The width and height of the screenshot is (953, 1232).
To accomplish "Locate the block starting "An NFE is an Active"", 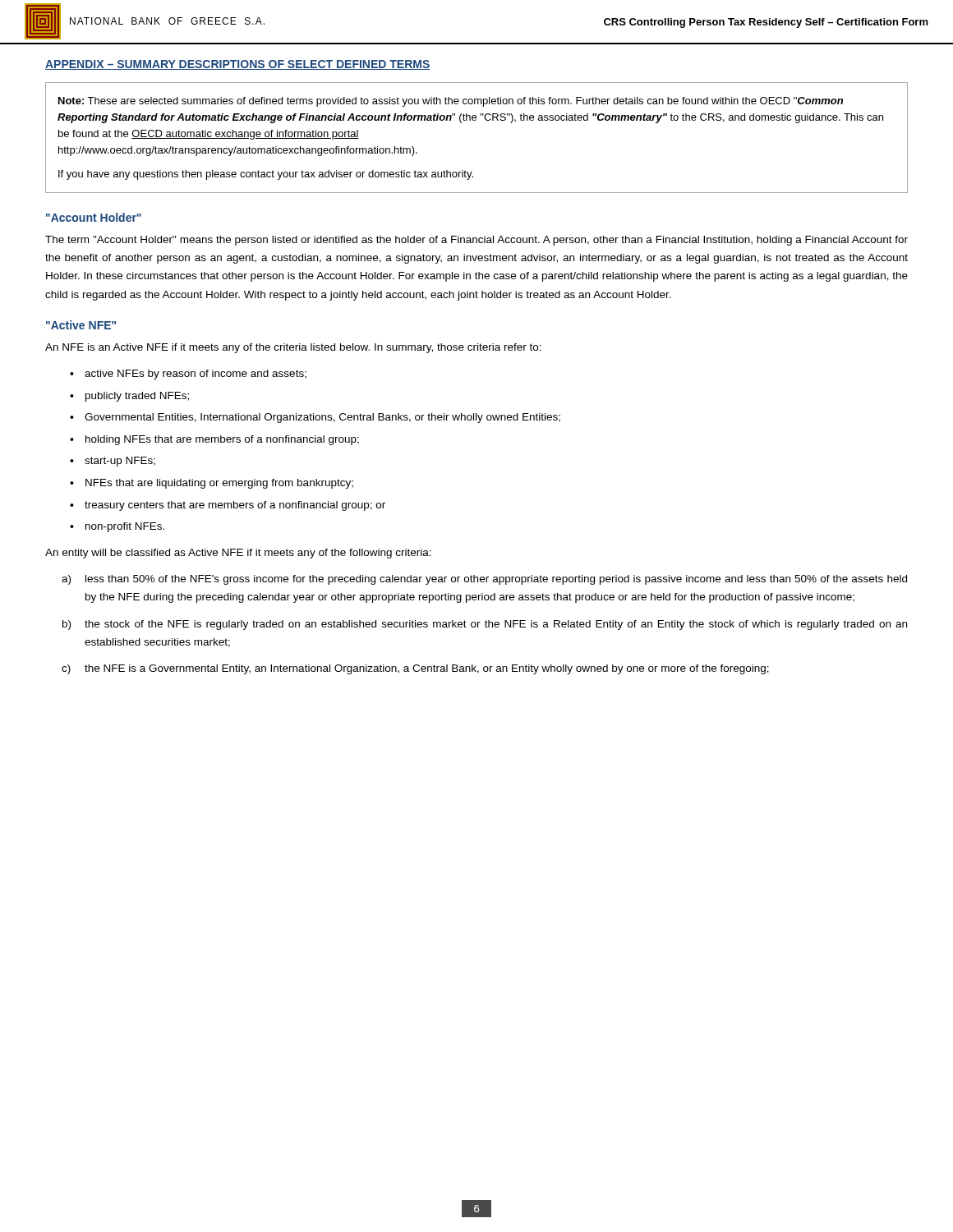I will click(x=293, y=347).
